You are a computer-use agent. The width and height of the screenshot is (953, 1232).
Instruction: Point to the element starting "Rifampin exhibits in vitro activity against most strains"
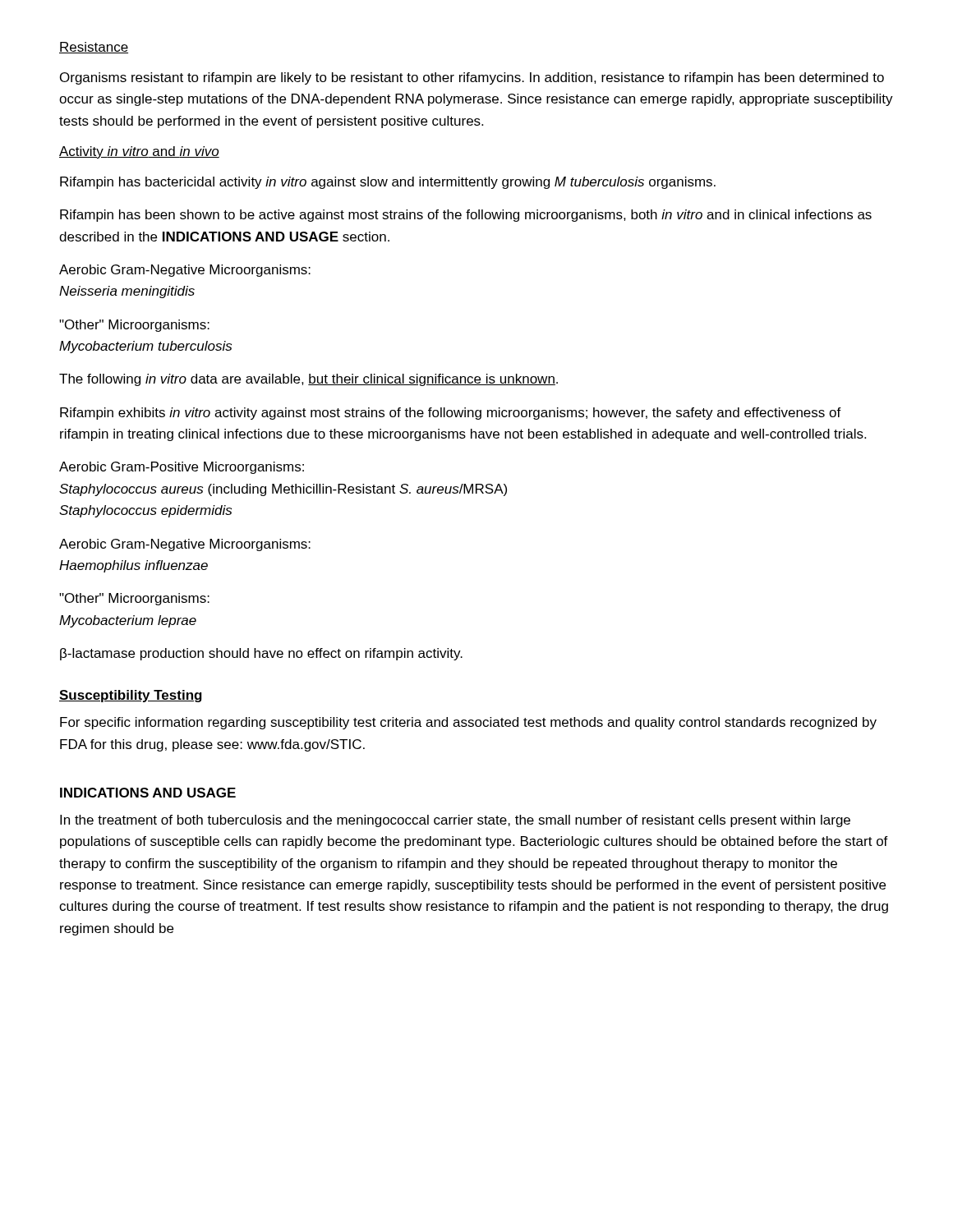tap(463, 423)
